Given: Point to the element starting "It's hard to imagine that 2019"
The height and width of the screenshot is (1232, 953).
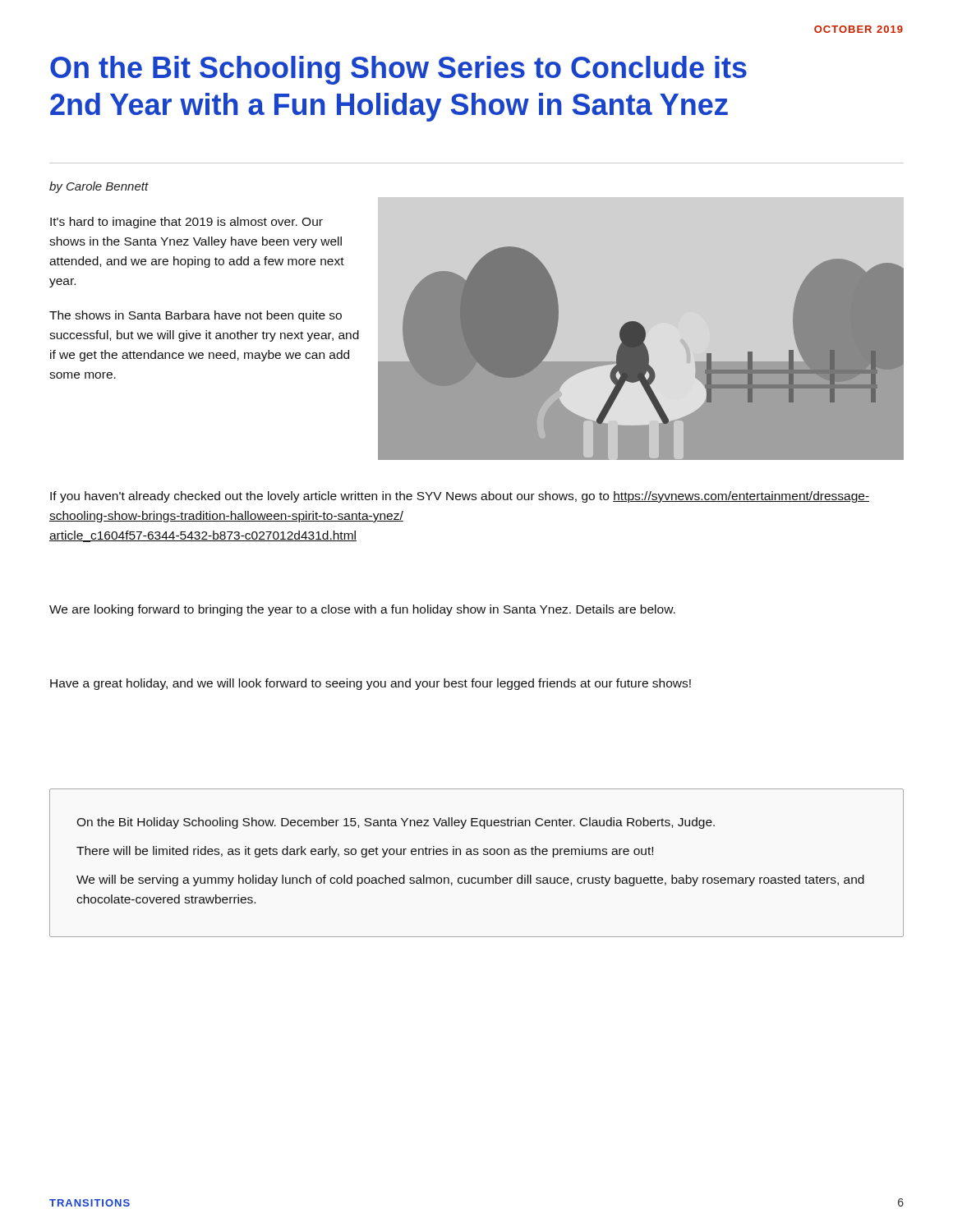Looking at the screenshot, I should 186,223.
